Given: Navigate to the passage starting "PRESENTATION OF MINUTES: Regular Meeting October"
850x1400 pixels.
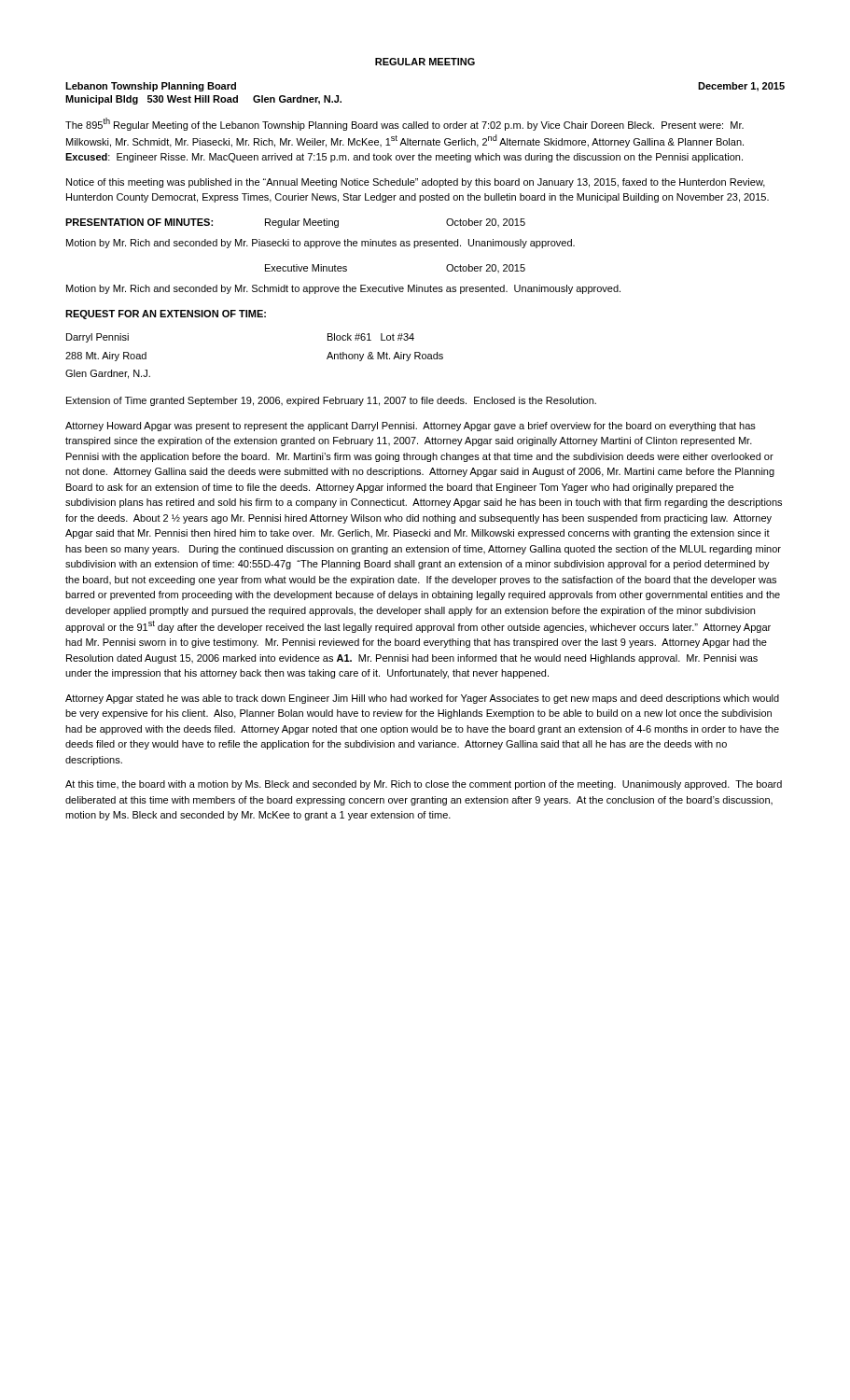Looking at the screenshot, I should point(295,222).
